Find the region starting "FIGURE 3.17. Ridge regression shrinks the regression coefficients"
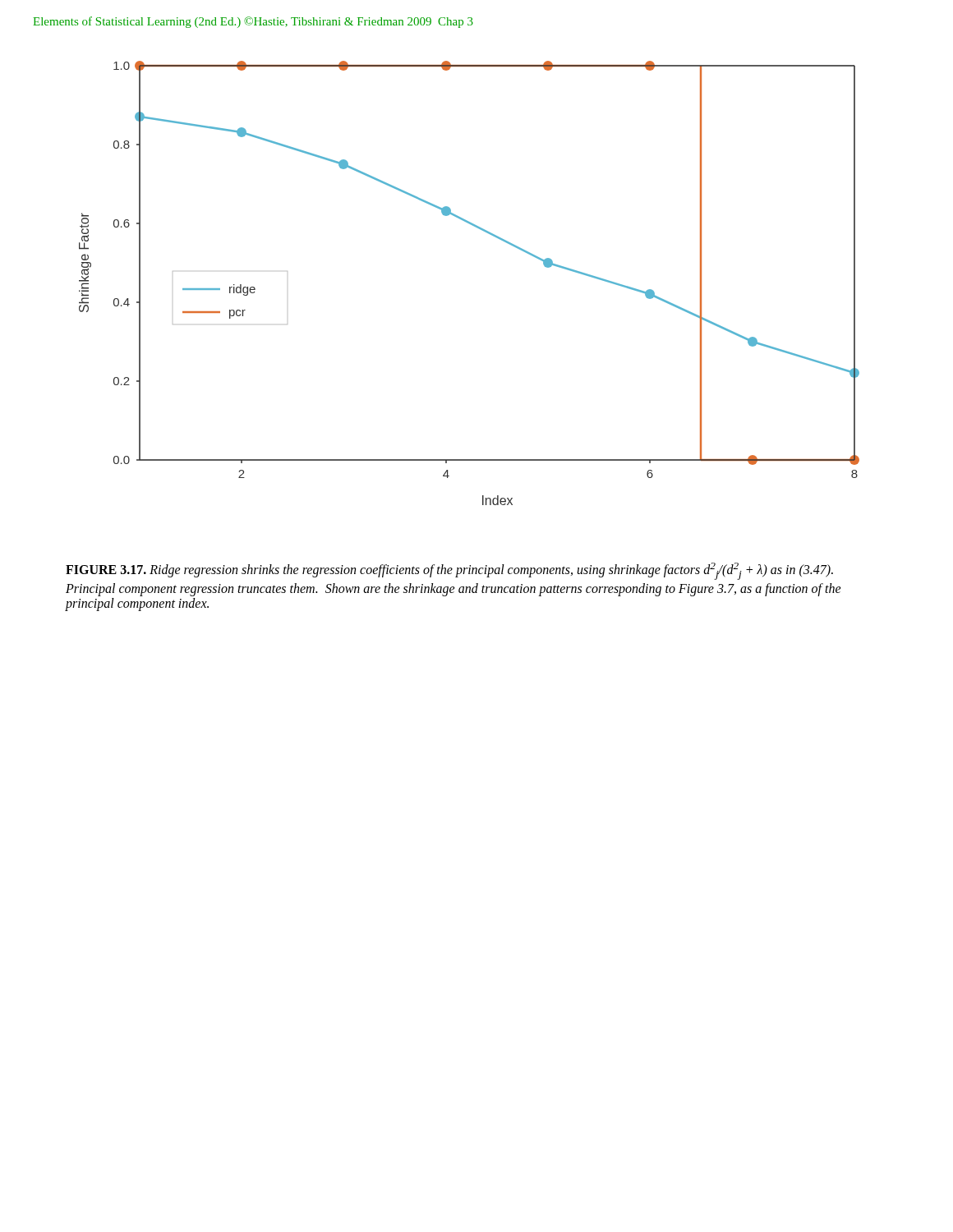This screenshot has width=953, height=1232. 476,585
